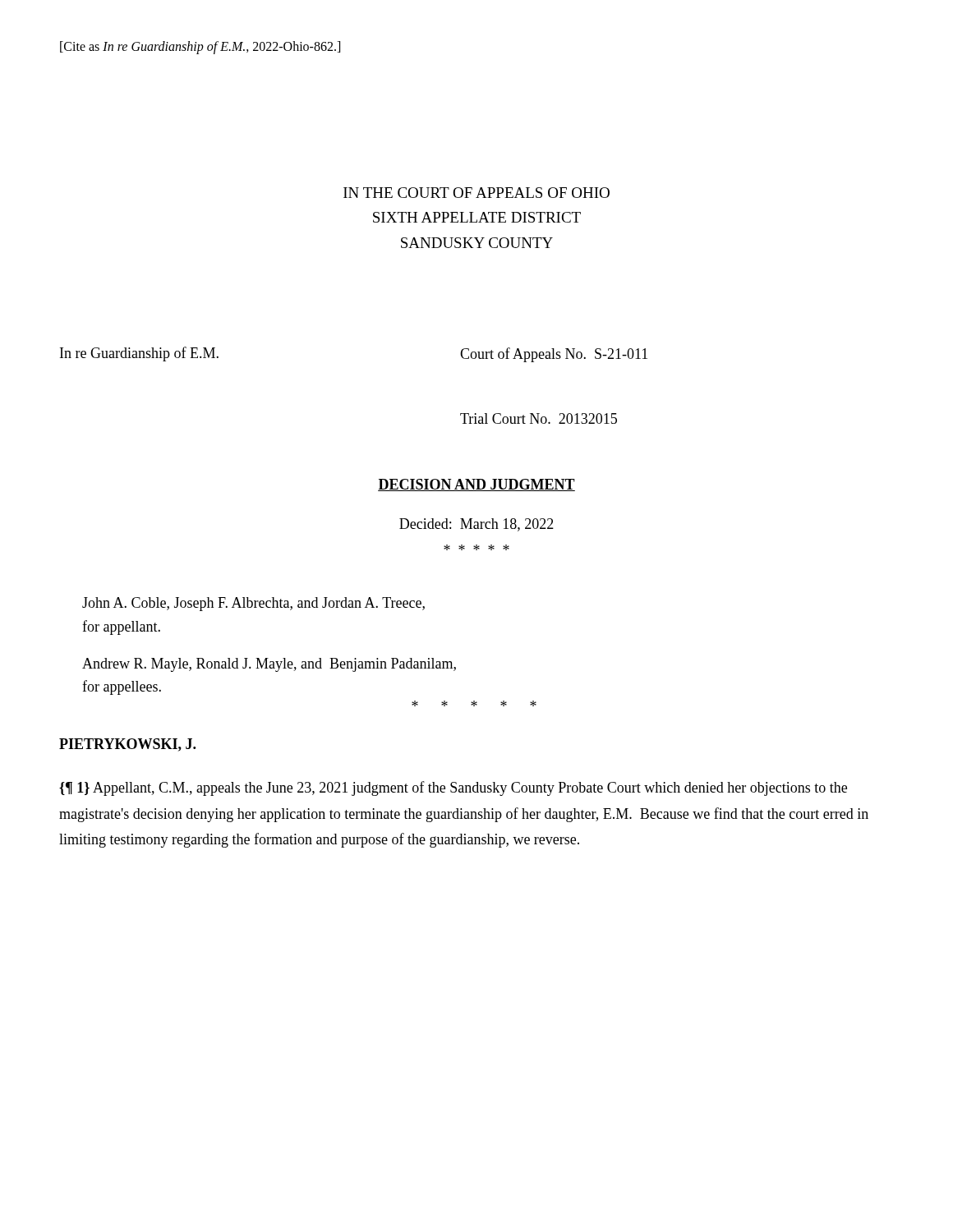This screenshot has height=1232, width=953.
Task: Click where it says "PIETRYKOWSKI, J."
Action: 128,744
